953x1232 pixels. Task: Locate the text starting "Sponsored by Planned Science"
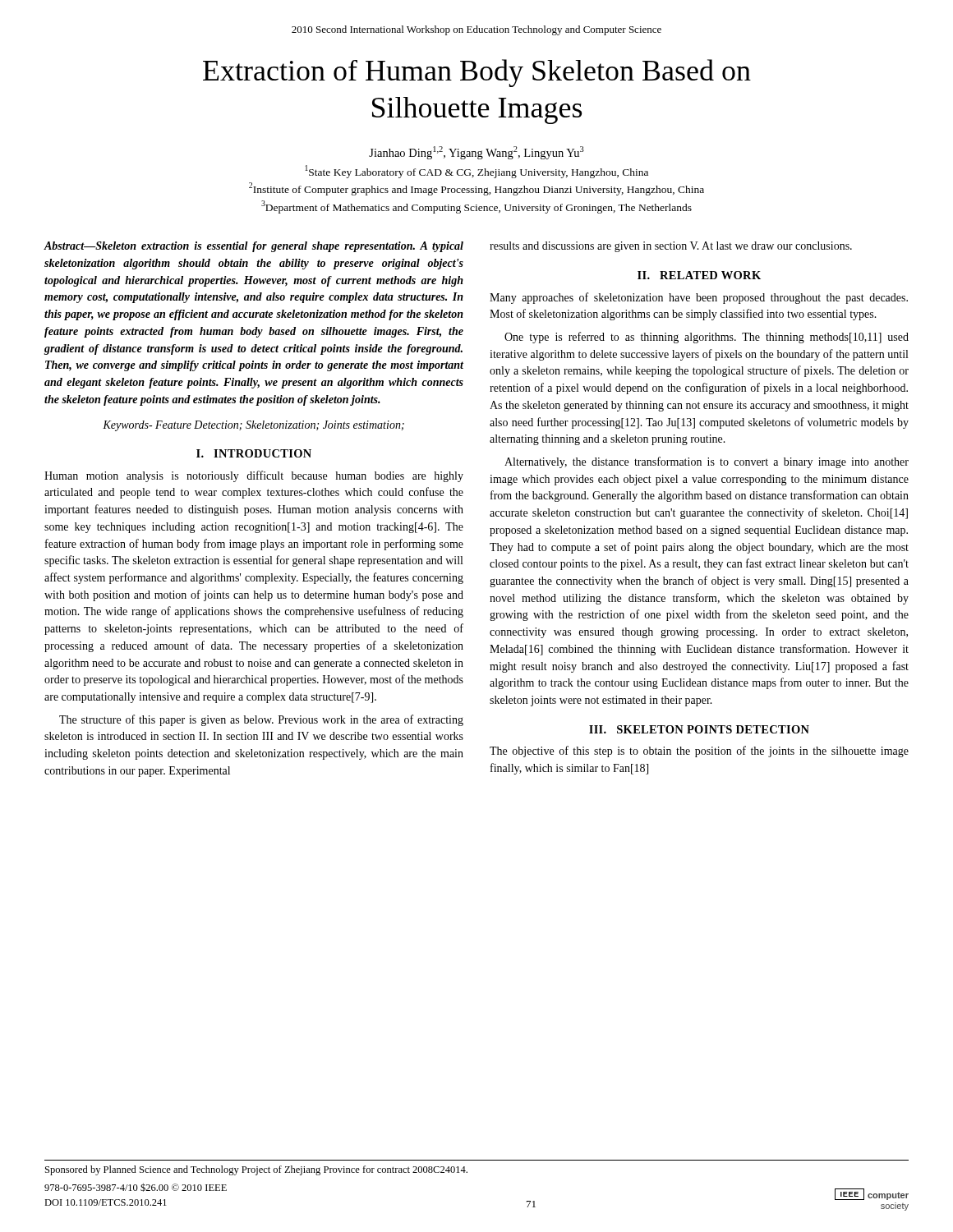(476, 1170)
